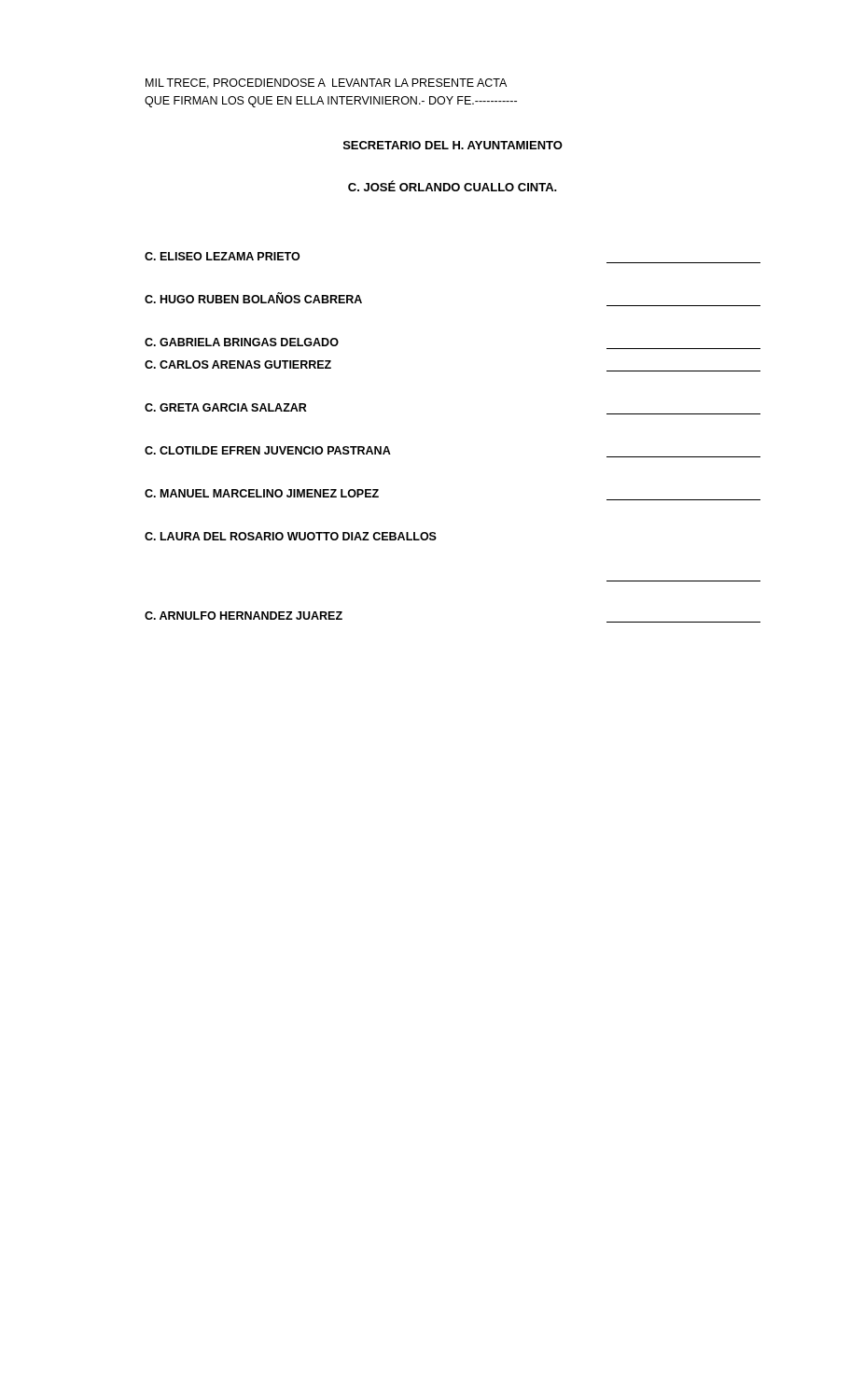Point to the text block starting "C. ELISEO LEZAMA PRIETO"
850x1400 pixels.
(x=222, y=256)
